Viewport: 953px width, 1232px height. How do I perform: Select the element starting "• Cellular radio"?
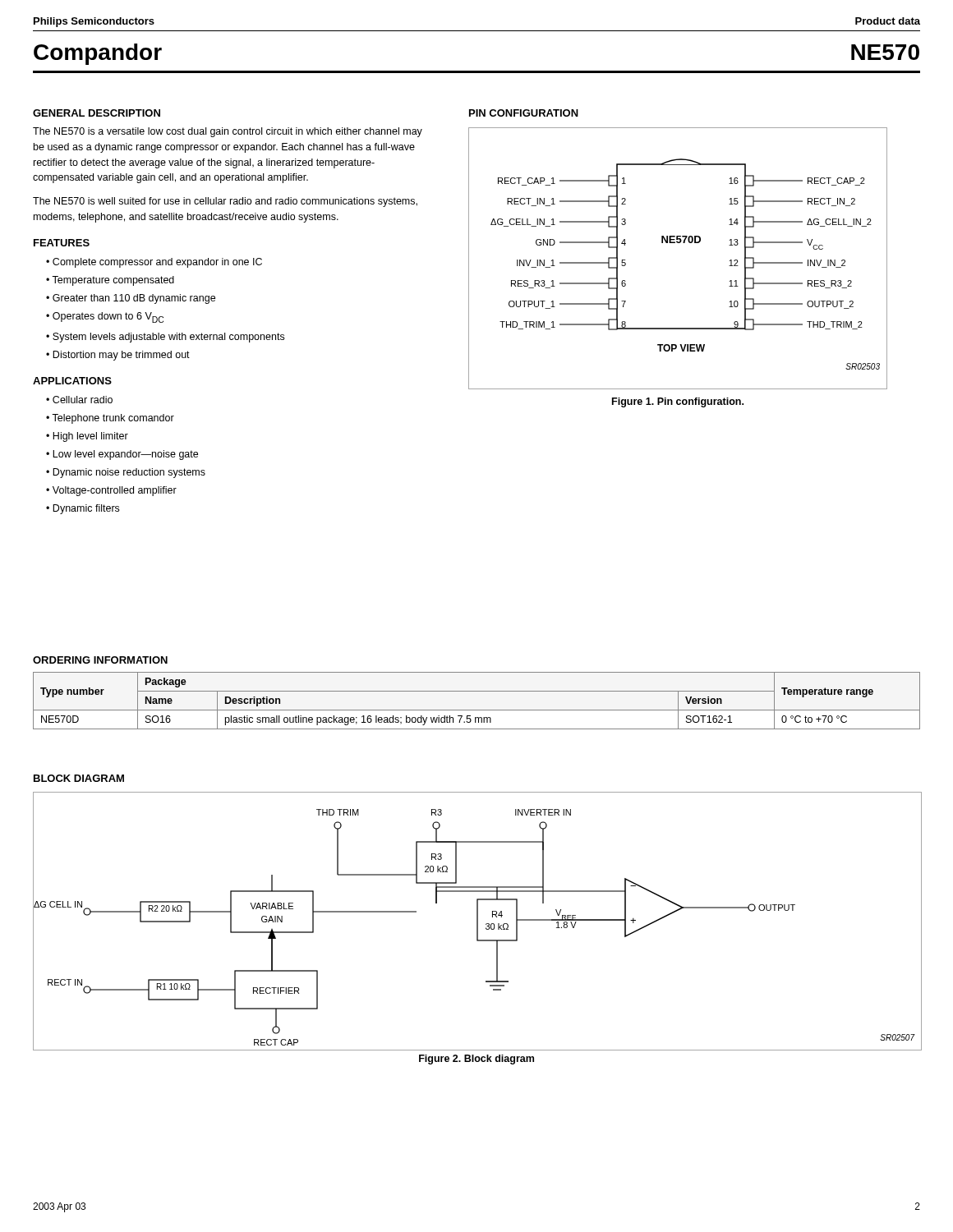(79, 400)
